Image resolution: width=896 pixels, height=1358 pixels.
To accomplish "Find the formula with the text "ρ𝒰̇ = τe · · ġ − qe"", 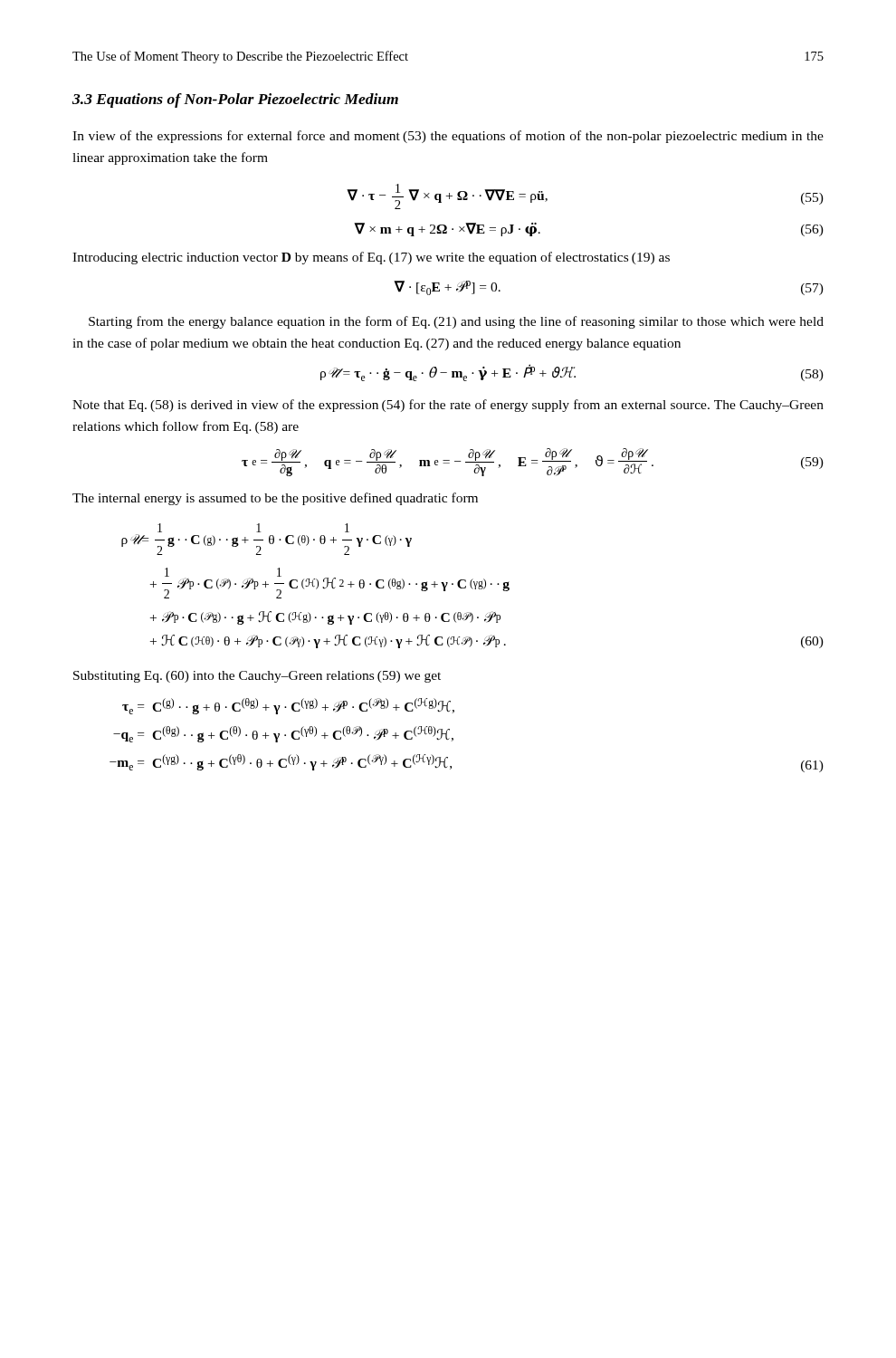I will click(448, 374).
